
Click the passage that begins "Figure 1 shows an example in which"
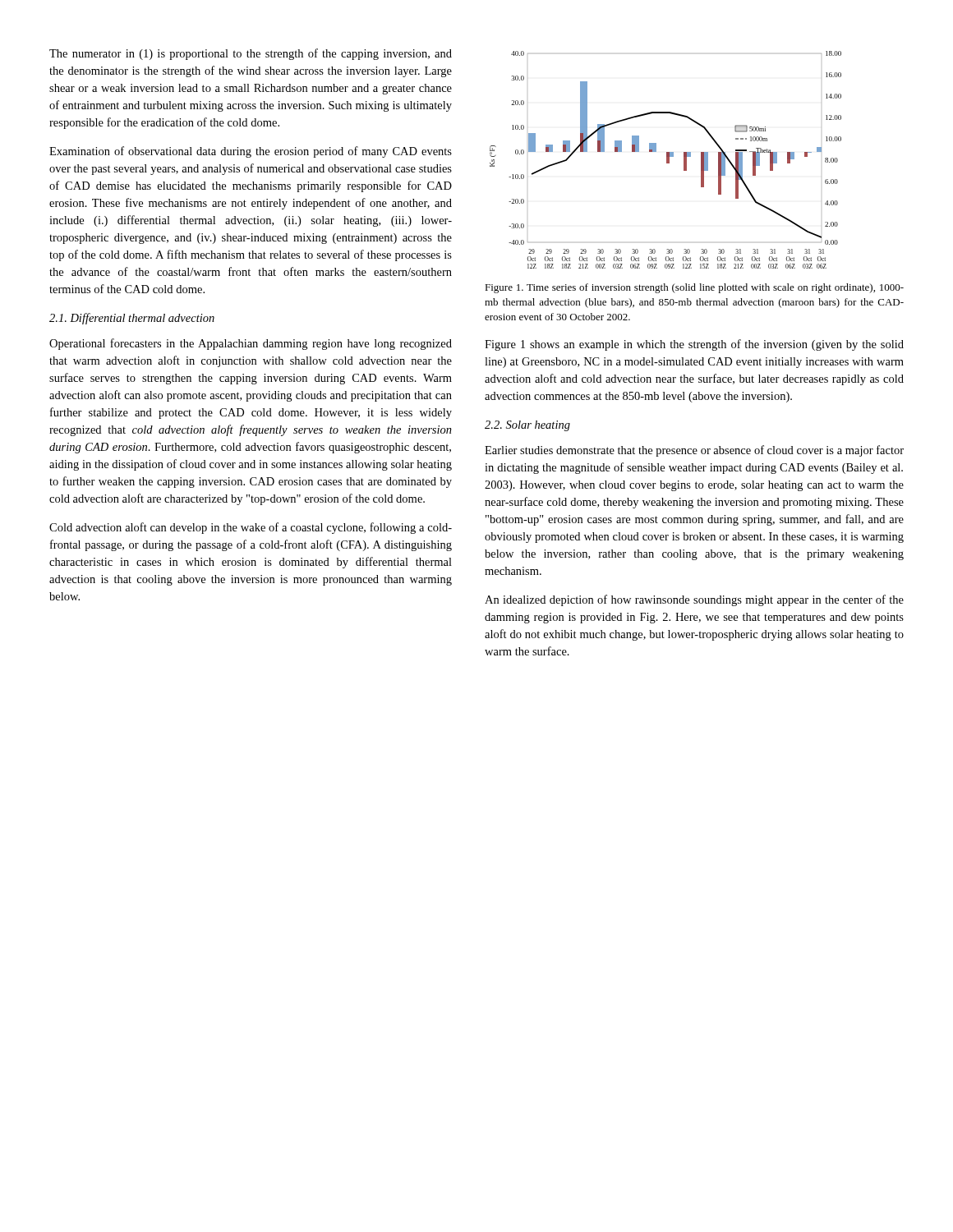tap(694, 370)
